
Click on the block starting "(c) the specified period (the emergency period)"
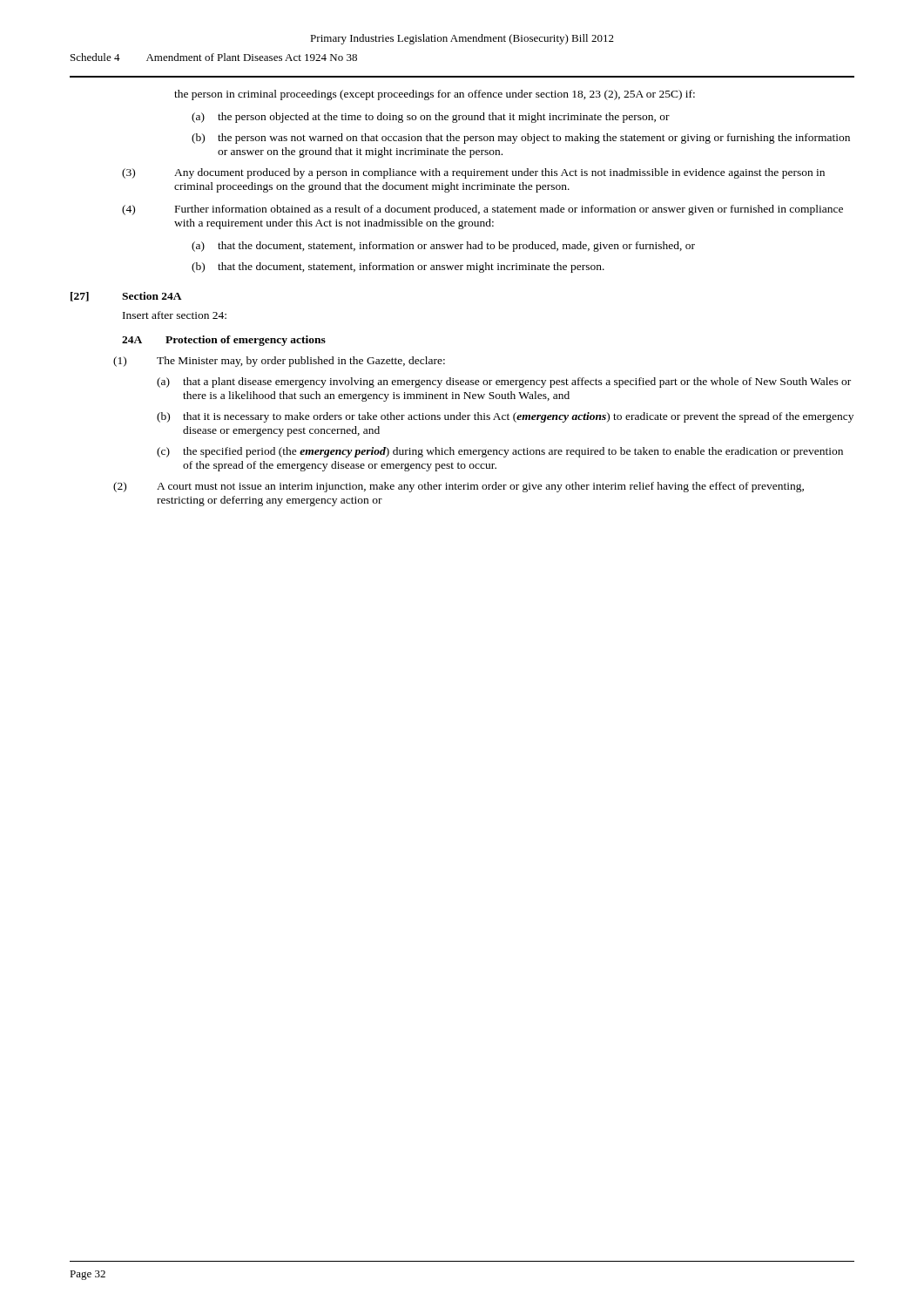[506, 458]
